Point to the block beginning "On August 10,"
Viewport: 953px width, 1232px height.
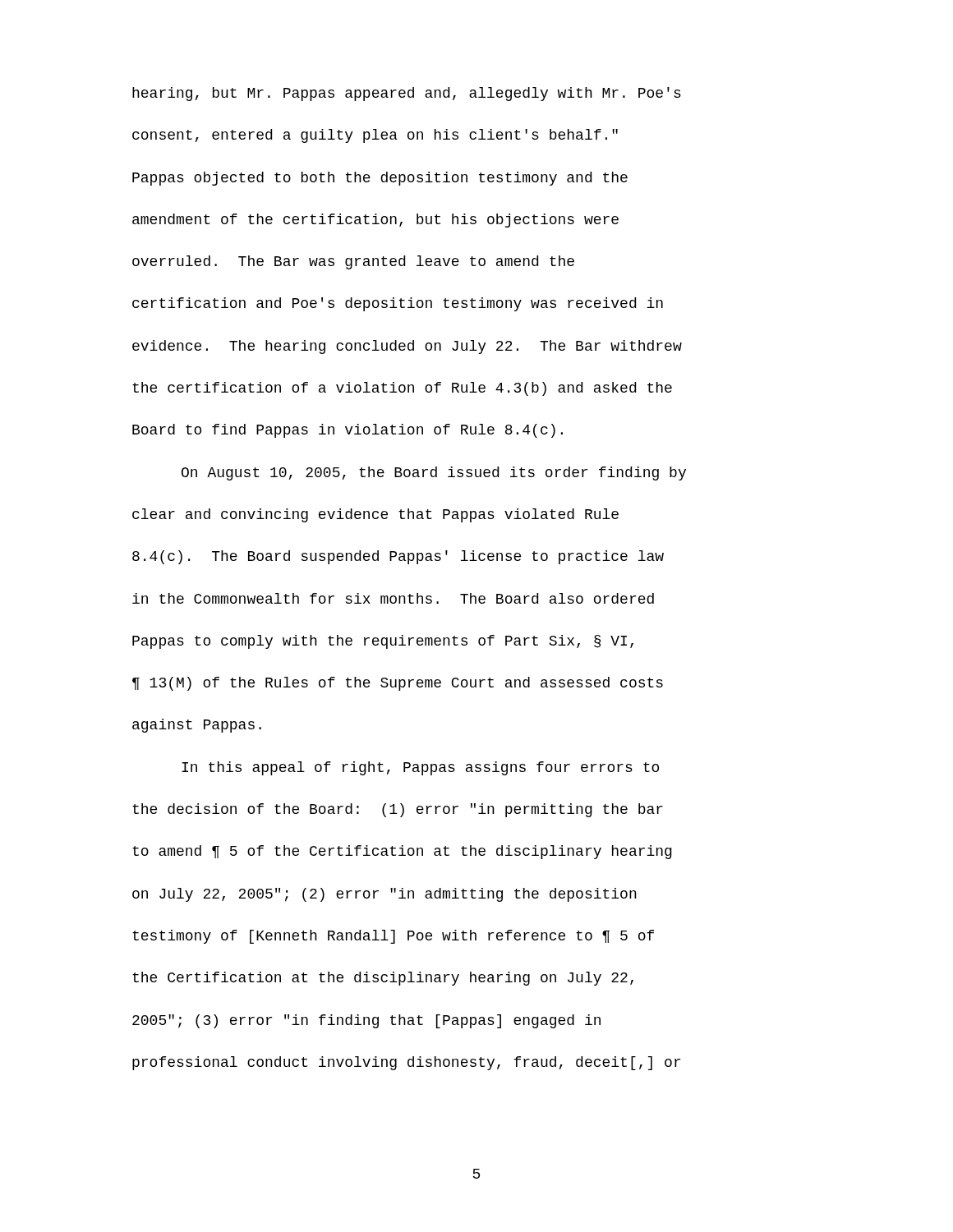pos(476,600)
